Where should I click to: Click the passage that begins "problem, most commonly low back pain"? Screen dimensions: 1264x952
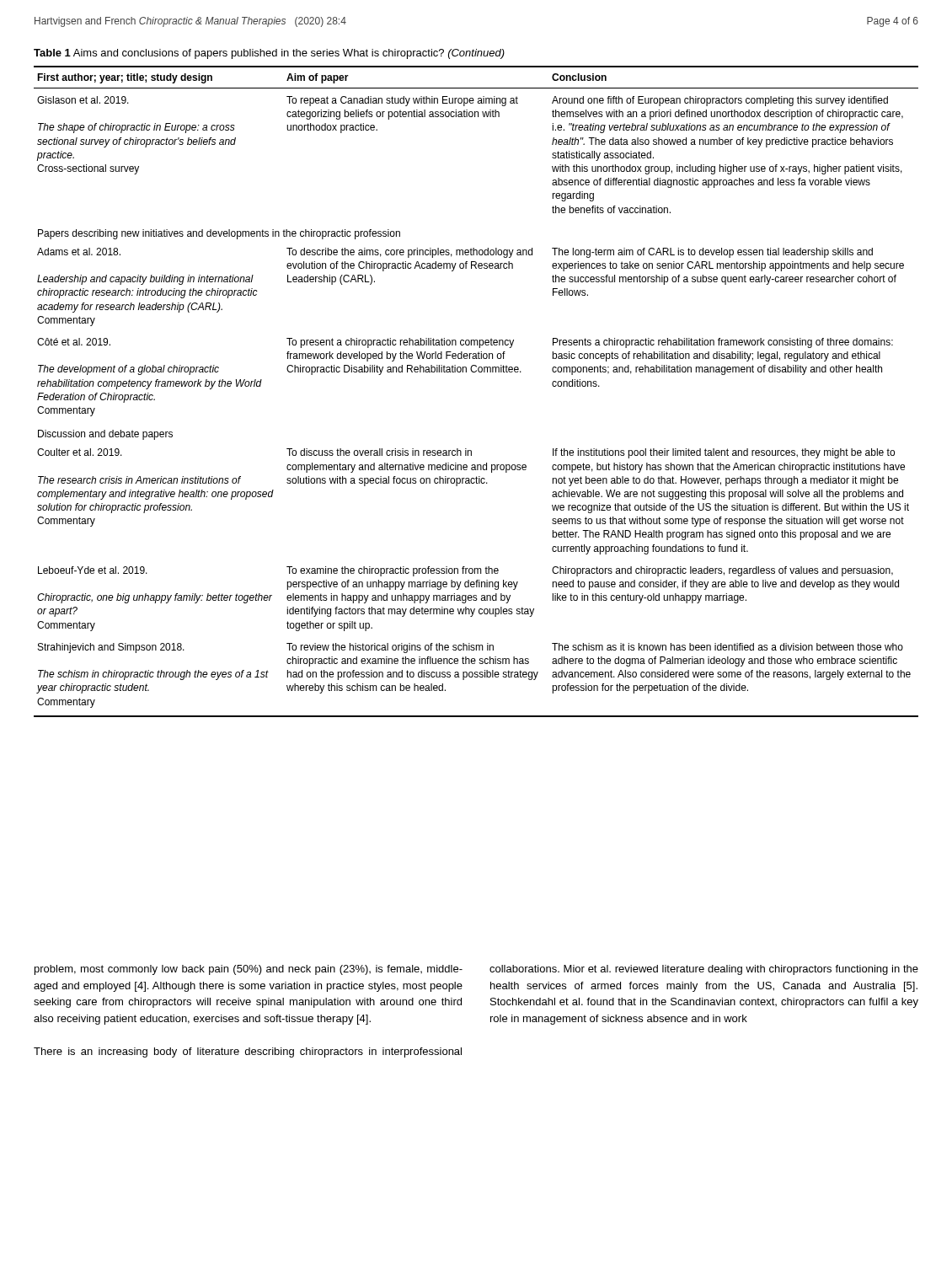(248, 993)
